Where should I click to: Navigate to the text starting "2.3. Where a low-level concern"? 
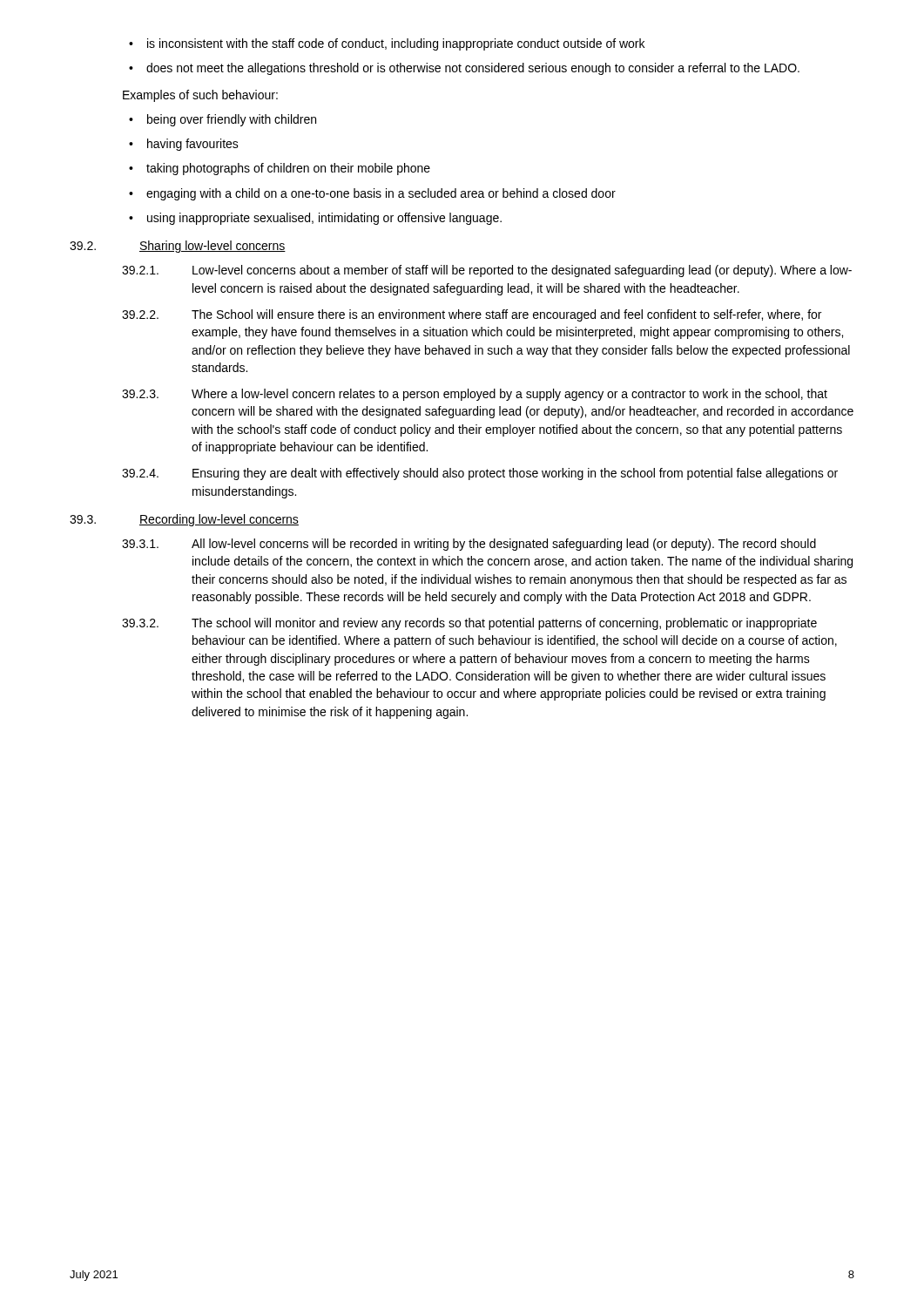(488, 421)
